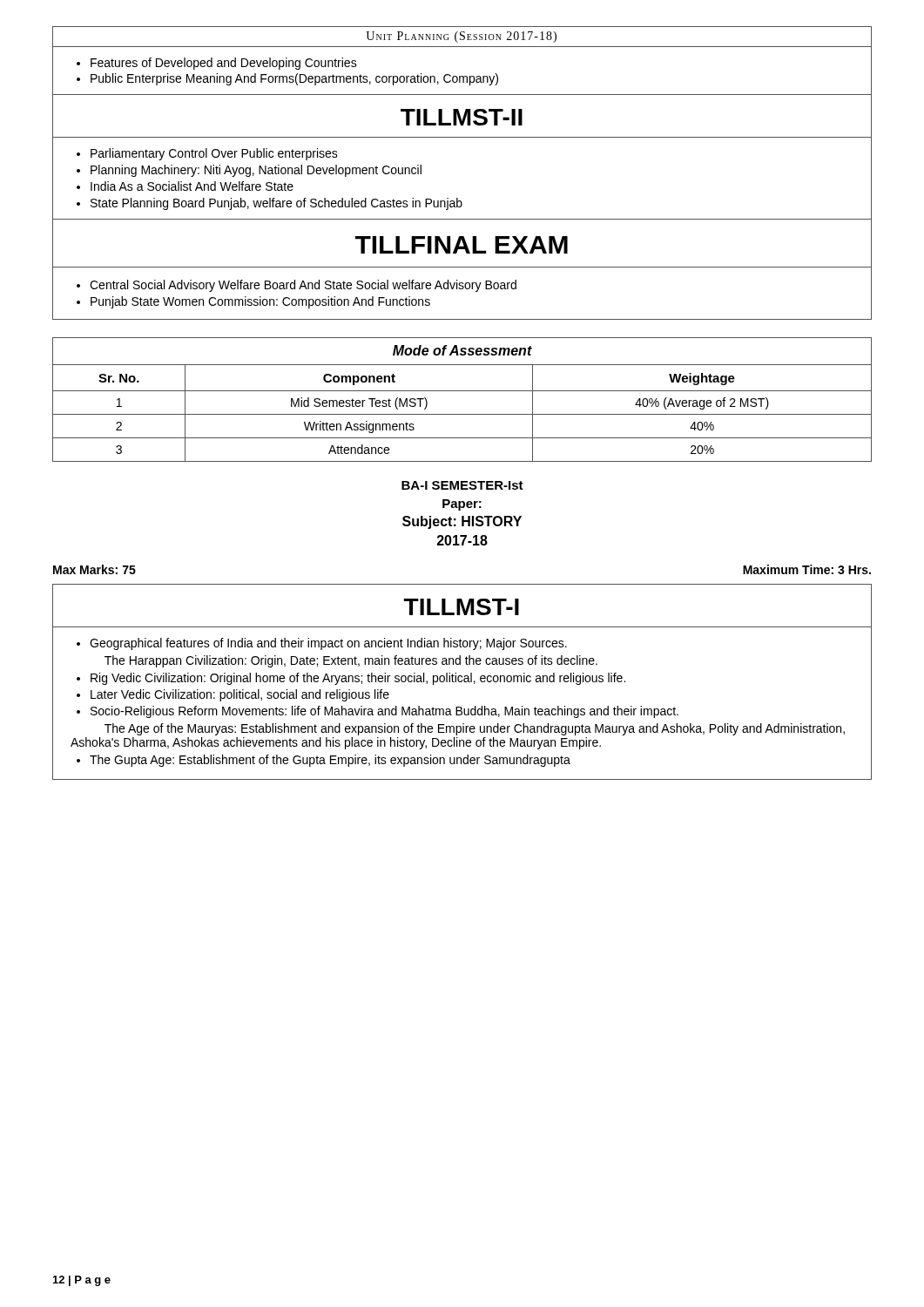The width and height of the screenshot is (924, 1307).
Task: Locate the block of text that opens with "The Age of the Mauryas: Establishment and expansion"
Action: click(x=458, y=735)
